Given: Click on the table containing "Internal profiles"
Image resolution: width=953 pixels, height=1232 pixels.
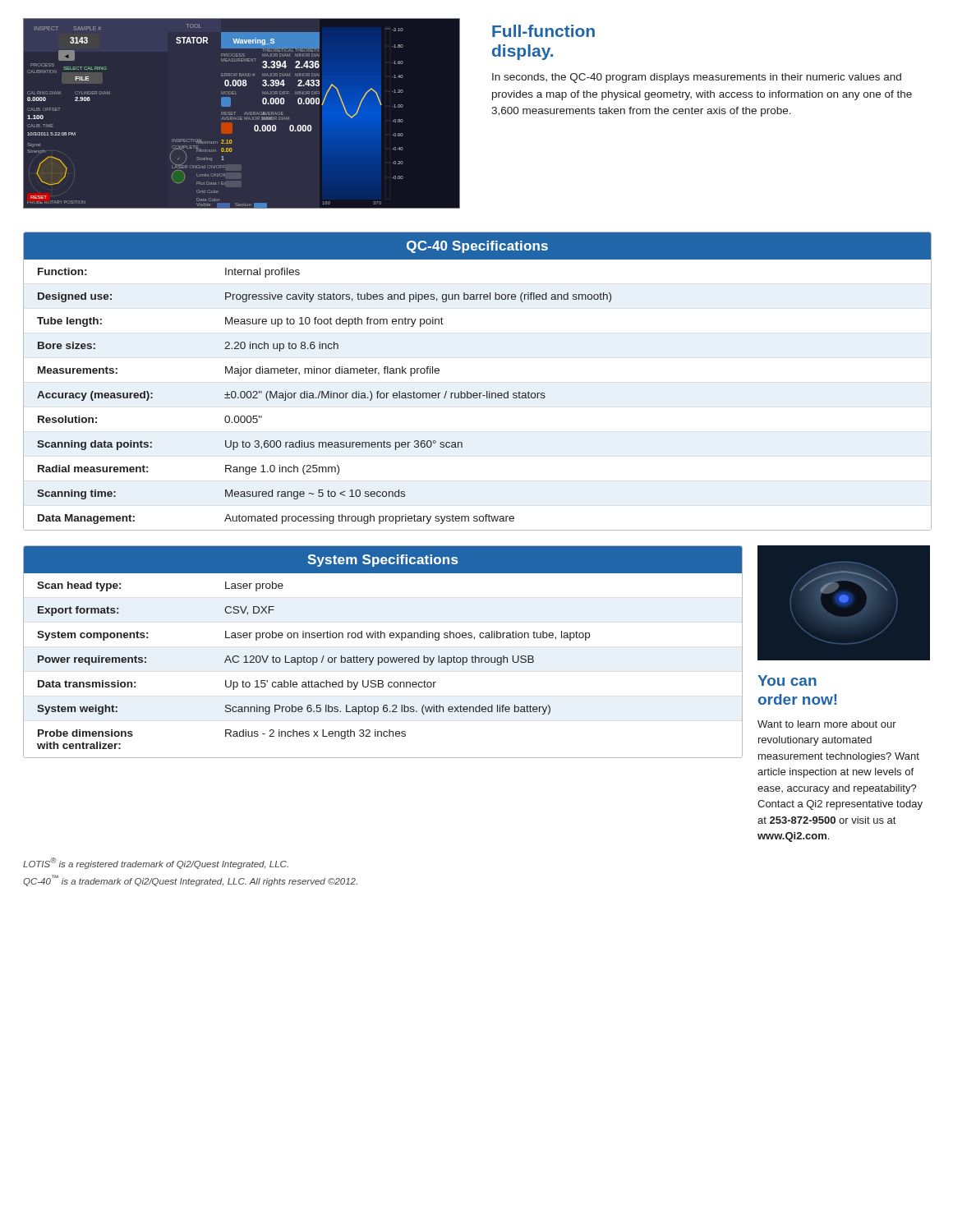Looking at the screenshot, I should pos(477,395).
